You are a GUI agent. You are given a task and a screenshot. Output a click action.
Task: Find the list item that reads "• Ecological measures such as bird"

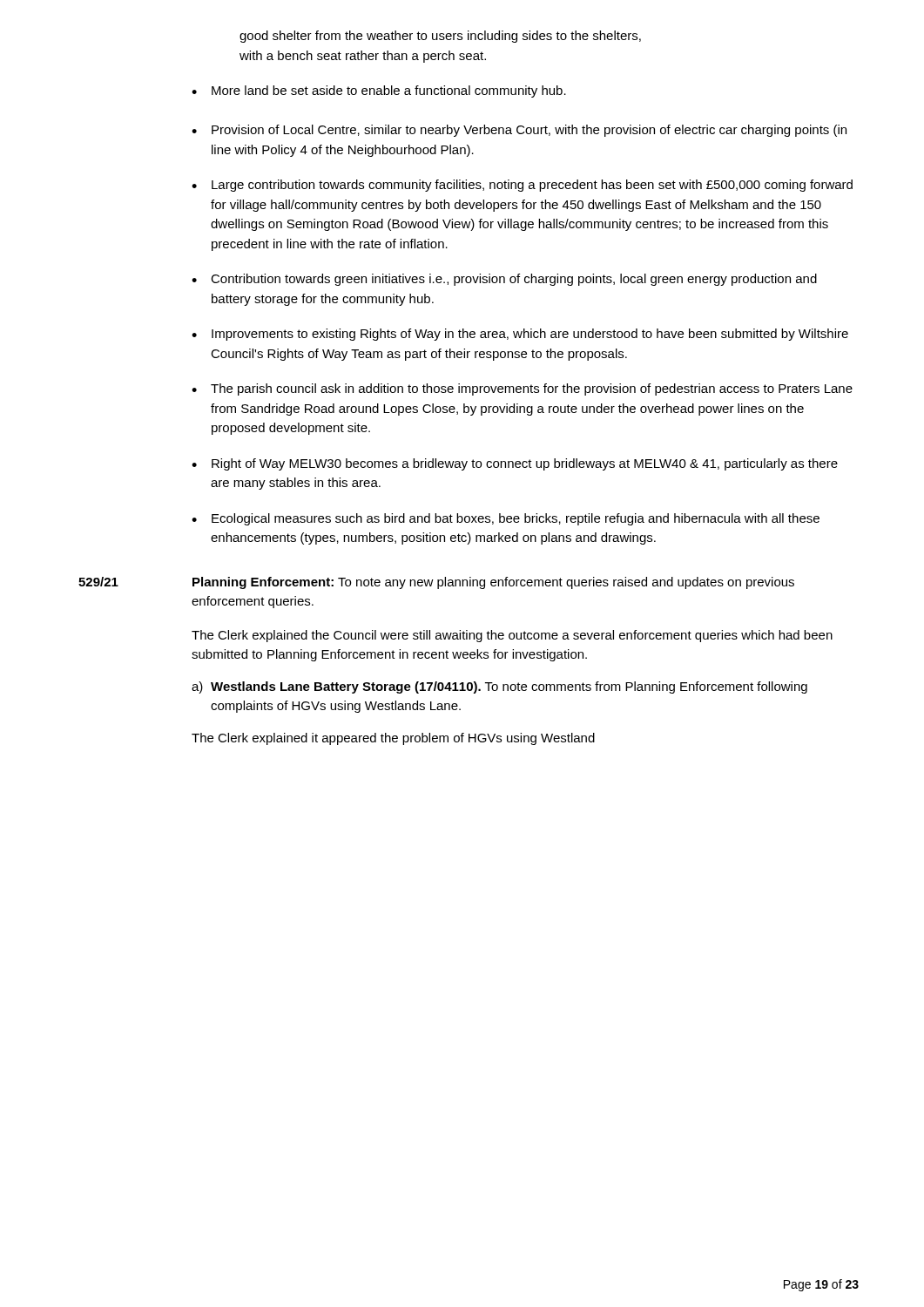pos(525,528)
